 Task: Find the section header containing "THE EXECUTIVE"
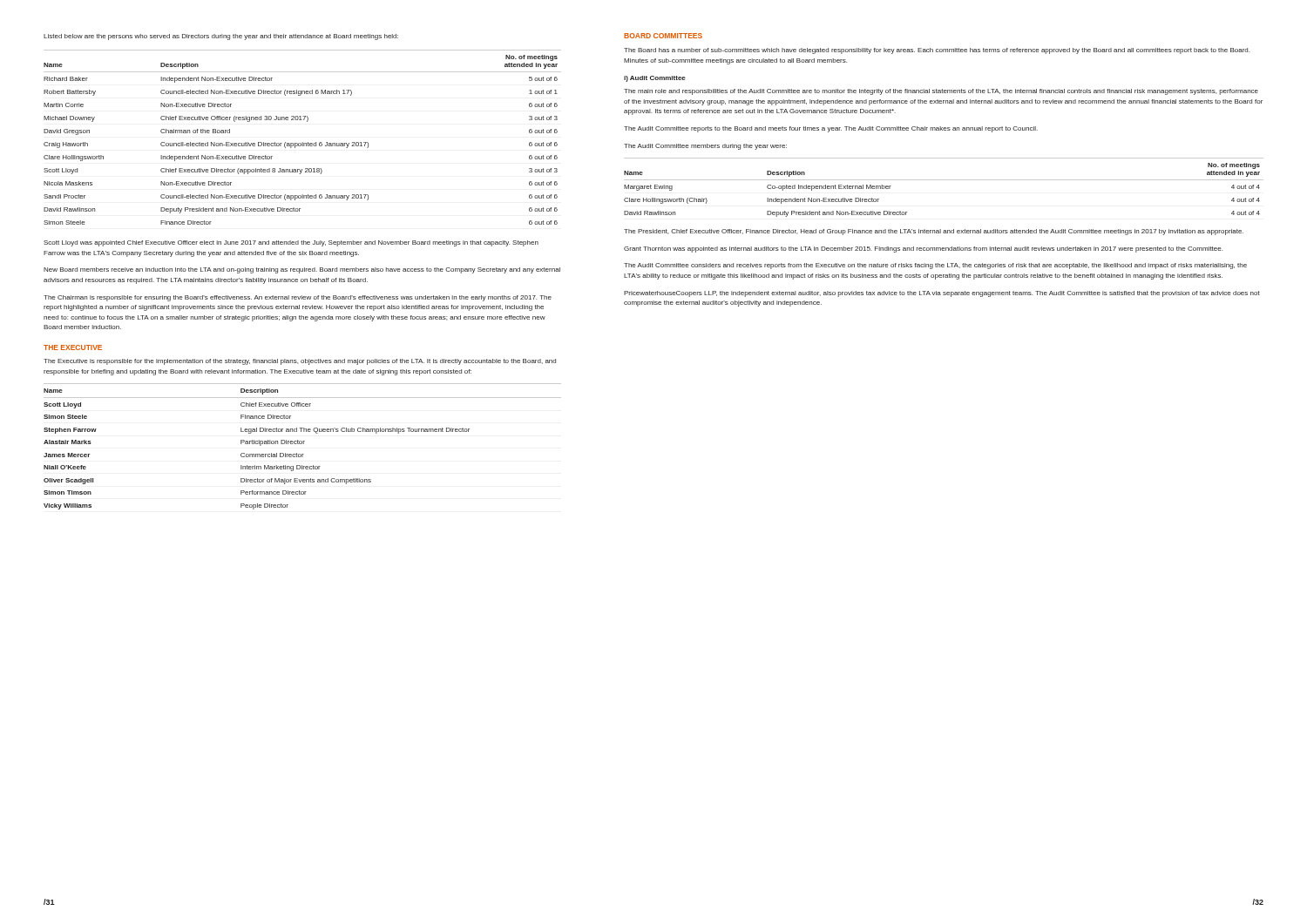pyautogui.click(x=73, y=347)
